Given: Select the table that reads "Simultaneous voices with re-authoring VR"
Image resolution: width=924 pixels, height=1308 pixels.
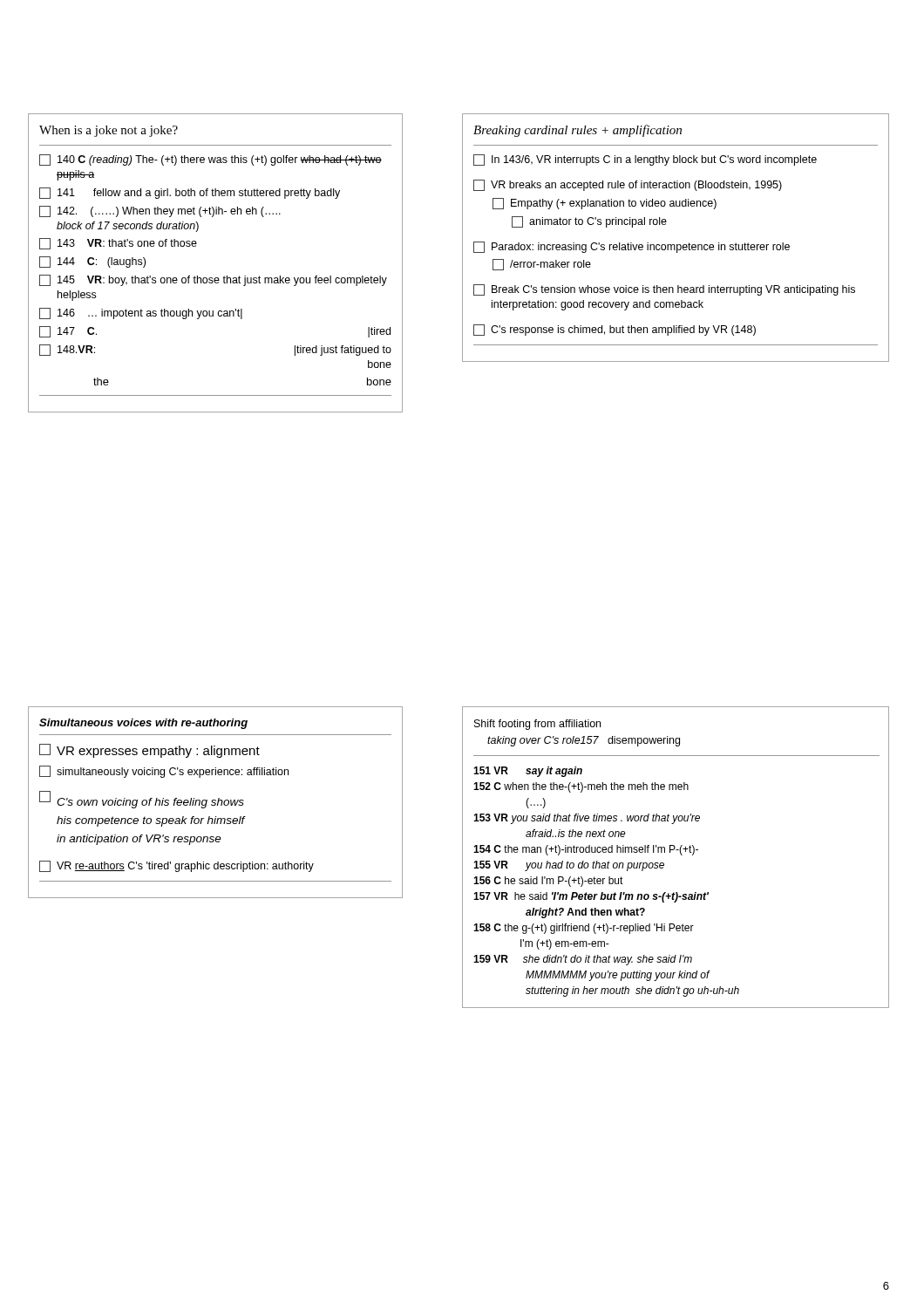Looking at the screenshot, I should [215, 802].
